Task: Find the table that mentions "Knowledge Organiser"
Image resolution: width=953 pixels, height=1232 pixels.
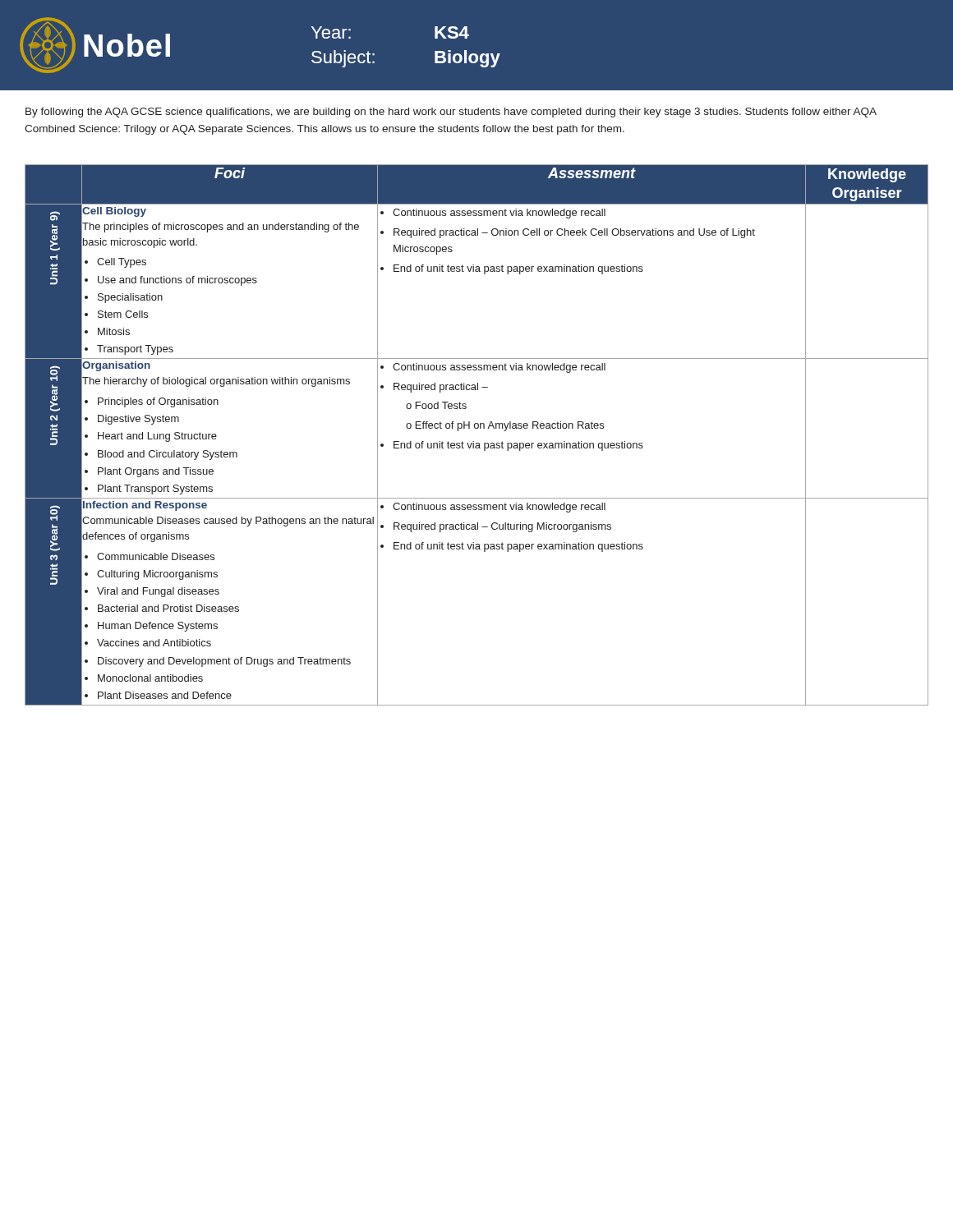Action: click(476, 435)
